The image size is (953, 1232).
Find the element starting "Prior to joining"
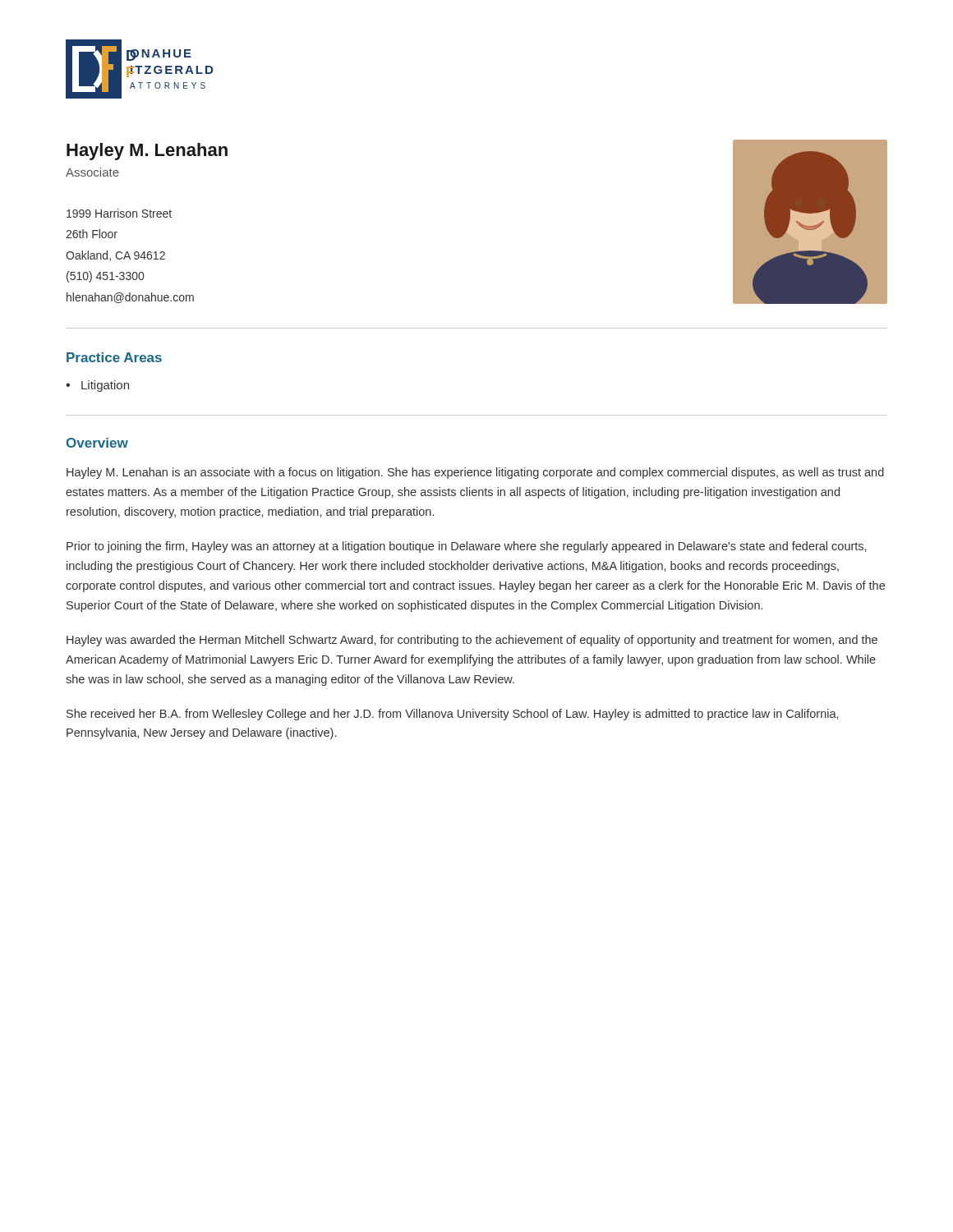(476, 576)
